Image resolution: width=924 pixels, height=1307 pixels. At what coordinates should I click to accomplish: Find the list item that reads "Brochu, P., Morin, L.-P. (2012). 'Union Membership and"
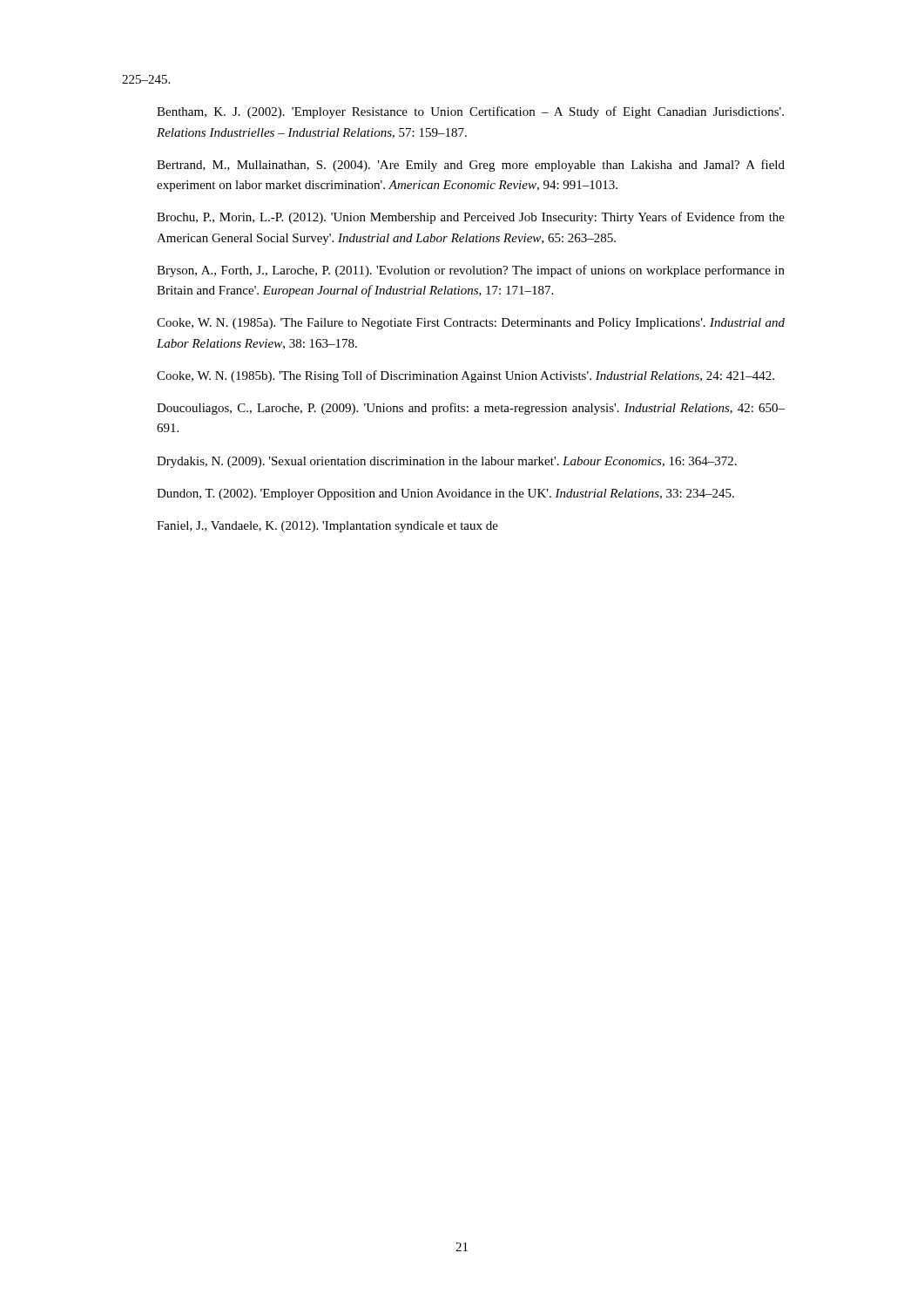point(471,227)
